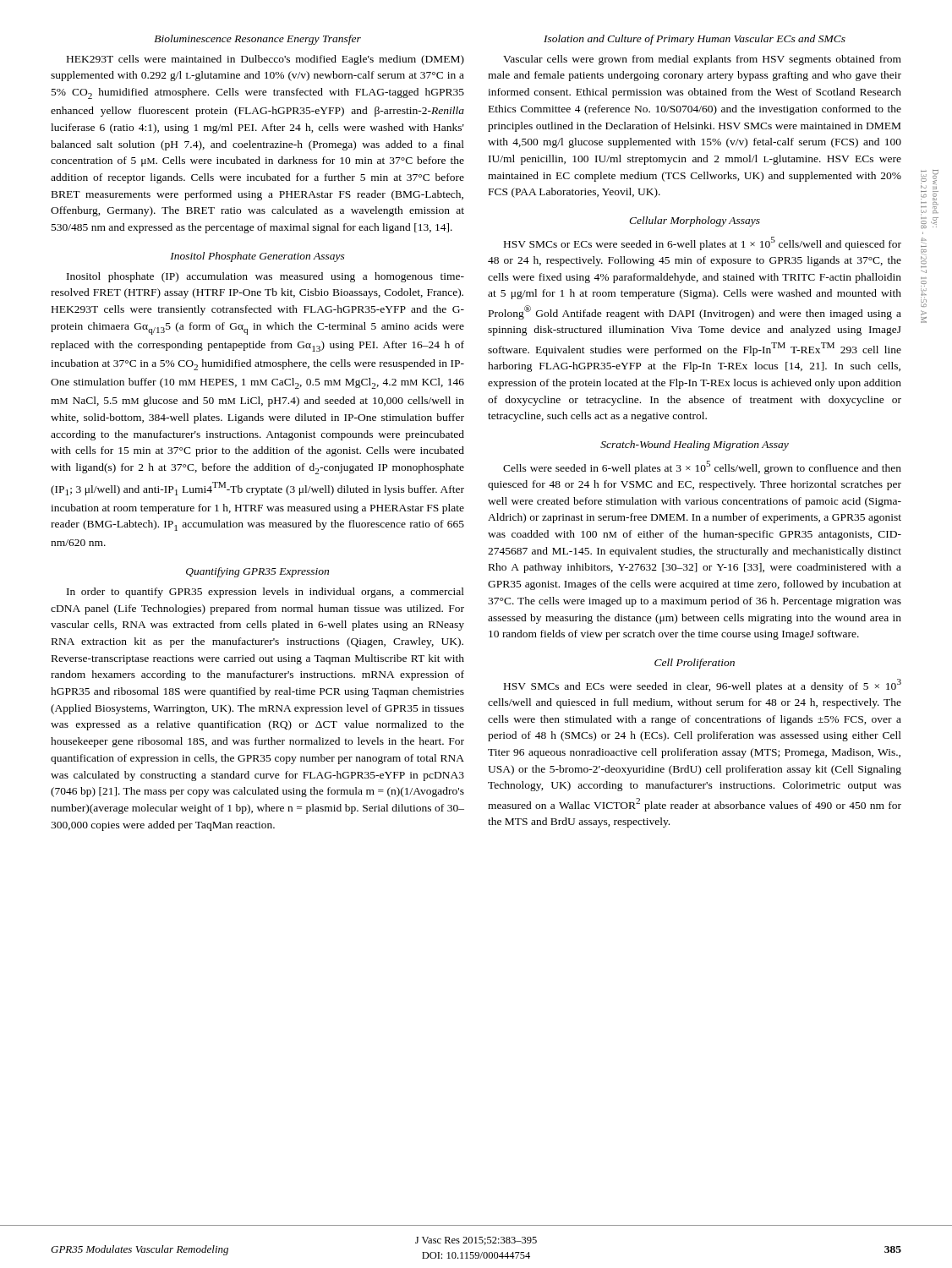952x1268 pixels.
Task: Locate the text block that reads "Inositol phosphate (IP) accumulation was"
Action: click(257, 409)
